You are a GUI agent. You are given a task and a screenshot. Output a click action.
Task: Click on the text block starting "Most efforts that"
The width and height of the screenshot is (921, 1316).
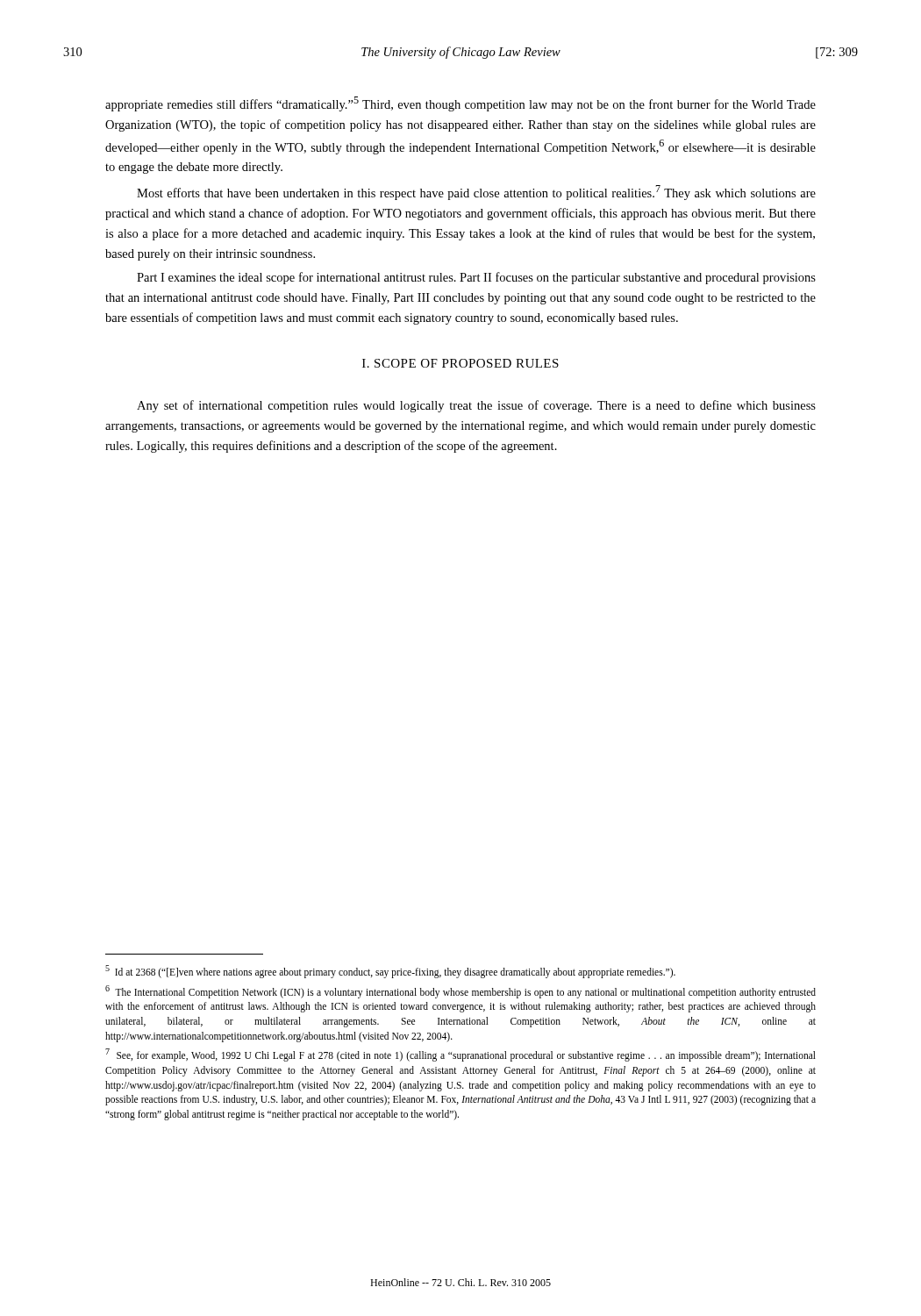coord(460,222)
